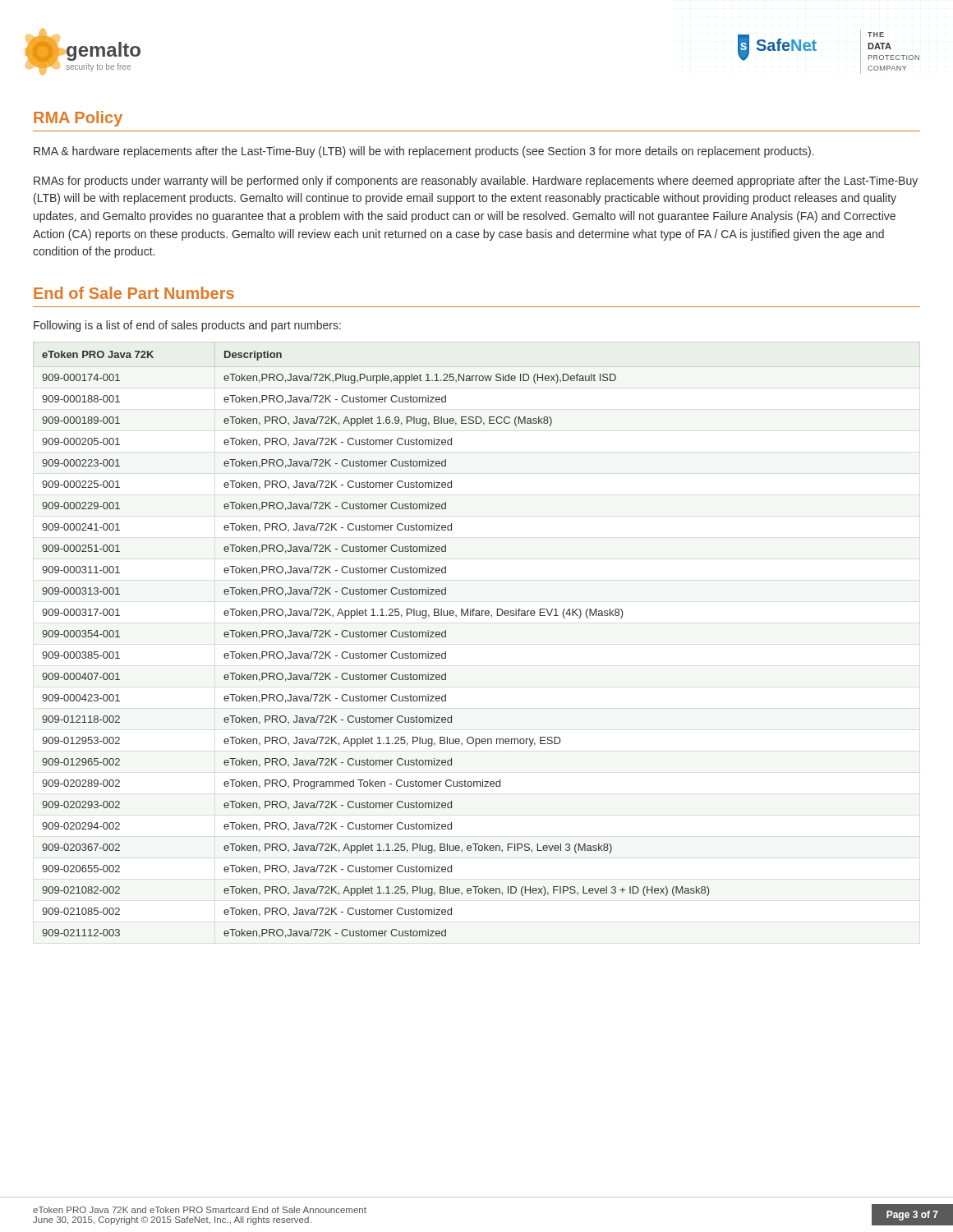Click on the element starting "RMA & hardware replacements after"
This screenshot has width=953, height=1232.
(x=476, y=152)
